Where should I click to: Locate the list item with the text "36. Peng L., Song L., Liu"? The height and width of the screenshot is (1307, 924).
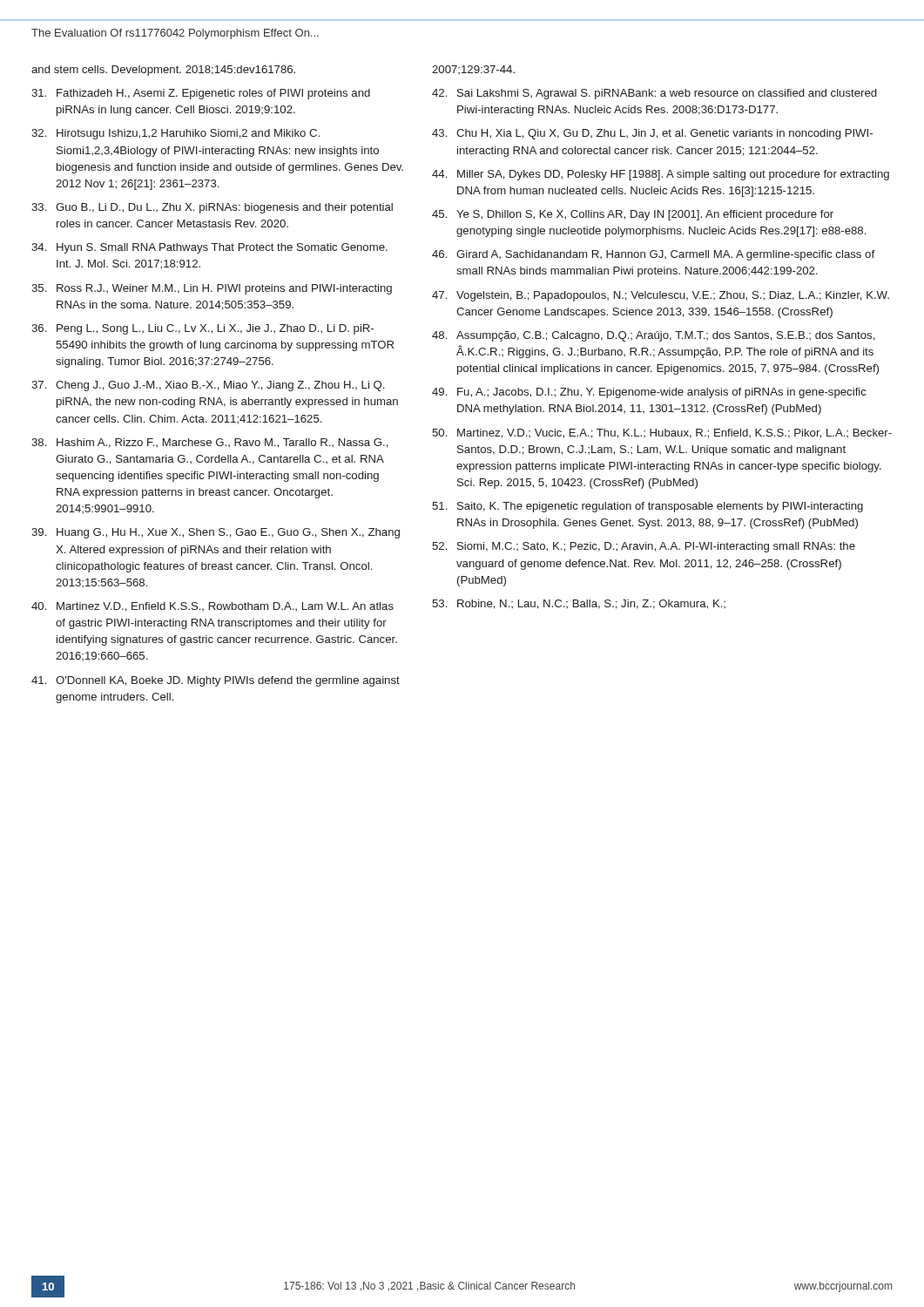click(219, 345)
